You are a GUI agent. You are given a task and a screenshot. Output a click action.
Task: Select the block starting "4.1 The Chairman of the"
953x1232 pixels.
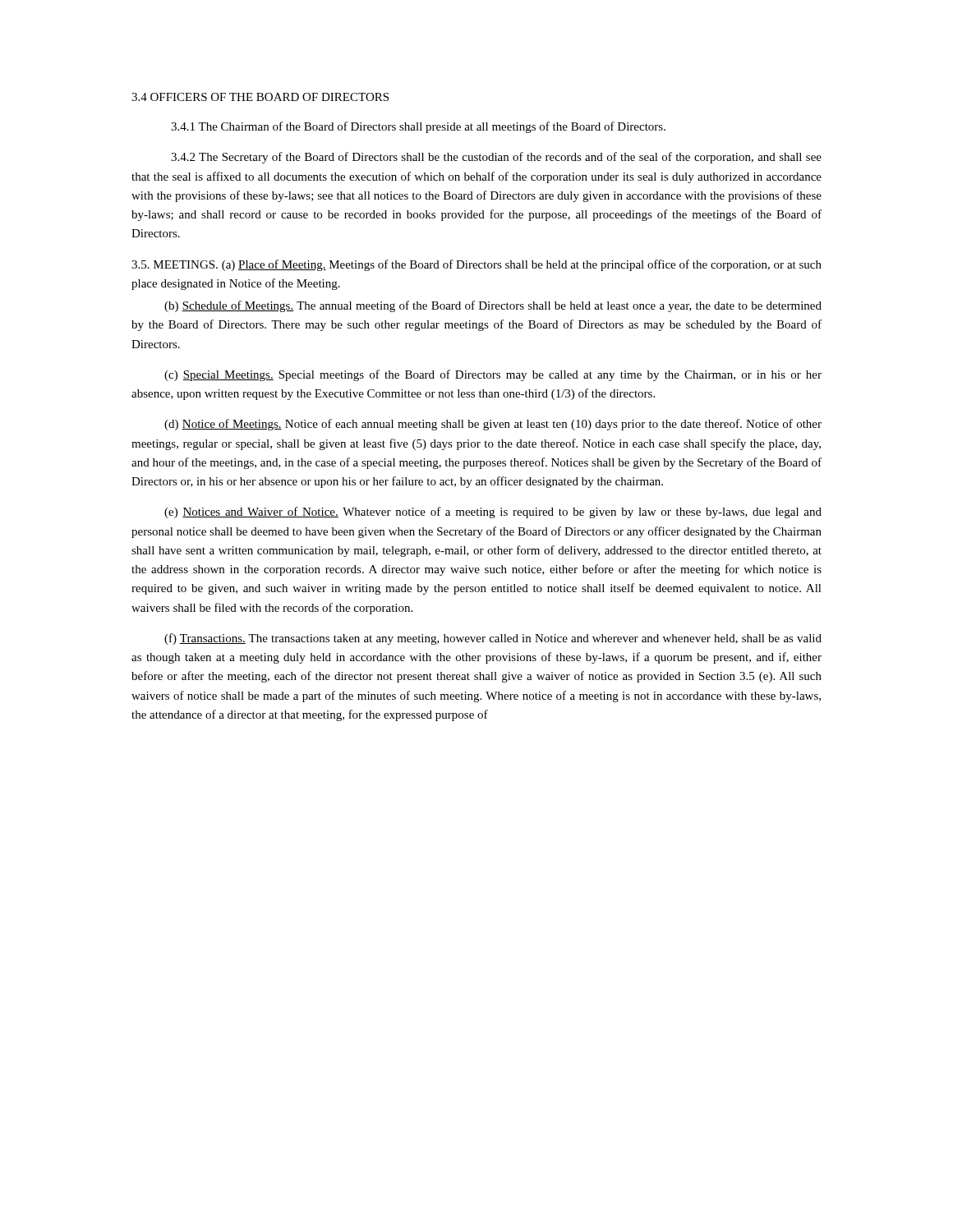tap(419, 126)
